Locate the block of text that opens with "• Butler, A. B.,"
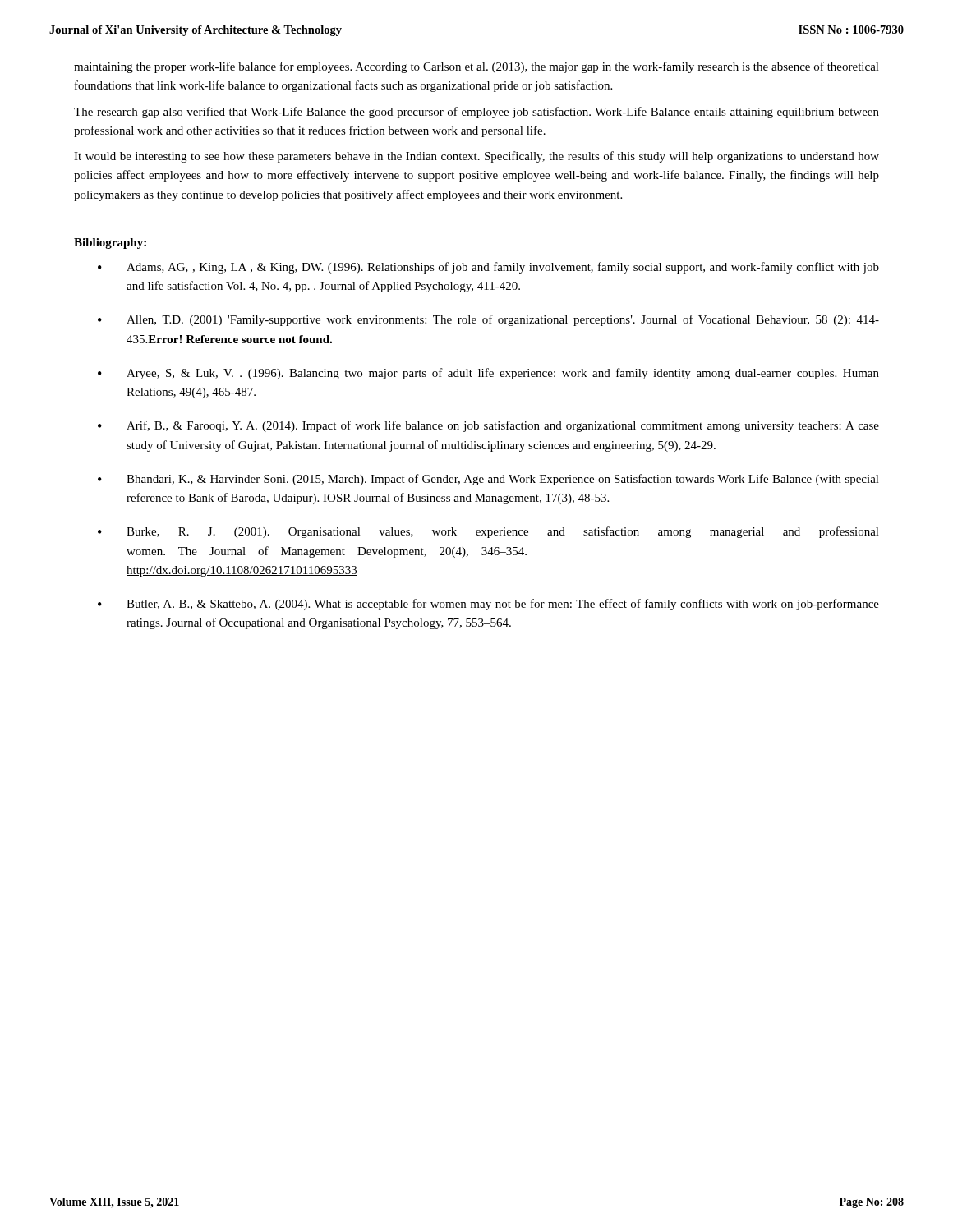The width and height of the screenshot is (953, 1232). 488,614
